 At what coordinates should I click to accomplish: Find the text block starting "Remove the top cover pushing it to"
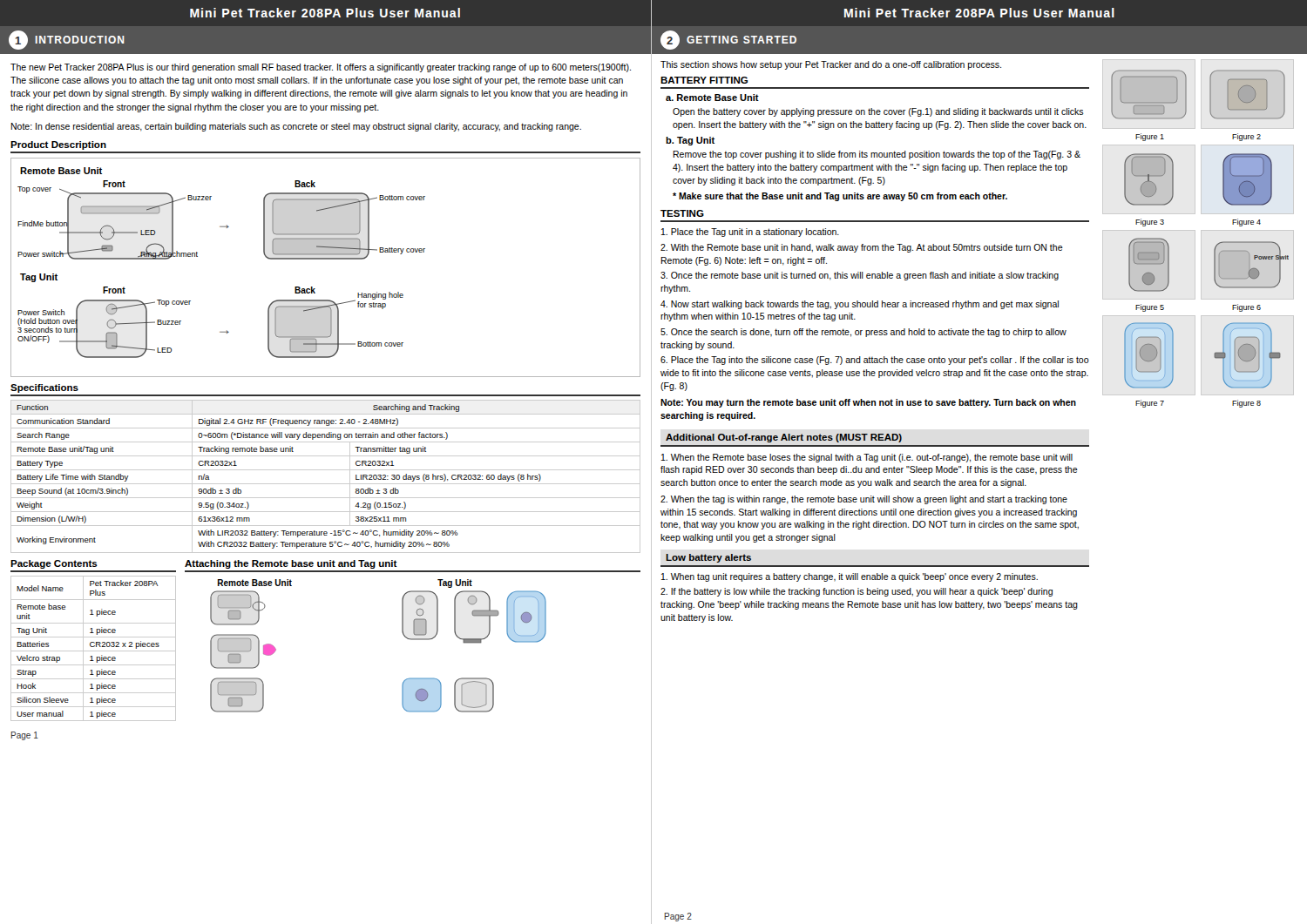point(877,167)
